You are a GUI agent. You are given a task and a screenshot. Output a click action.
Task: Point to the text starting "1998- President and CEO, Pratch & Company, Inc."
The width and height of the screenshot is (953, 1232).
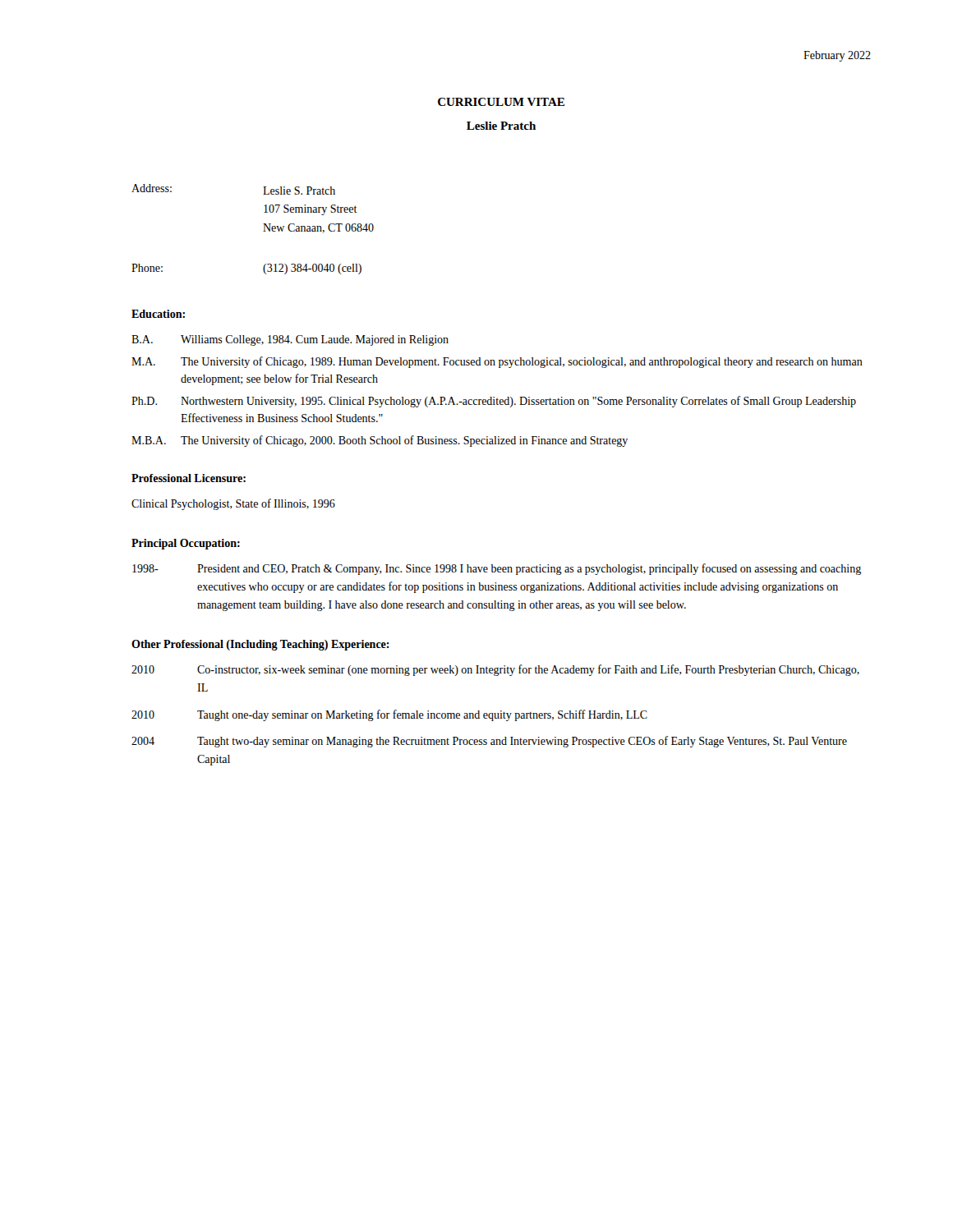pyautogui.click(x=501, y=587)
